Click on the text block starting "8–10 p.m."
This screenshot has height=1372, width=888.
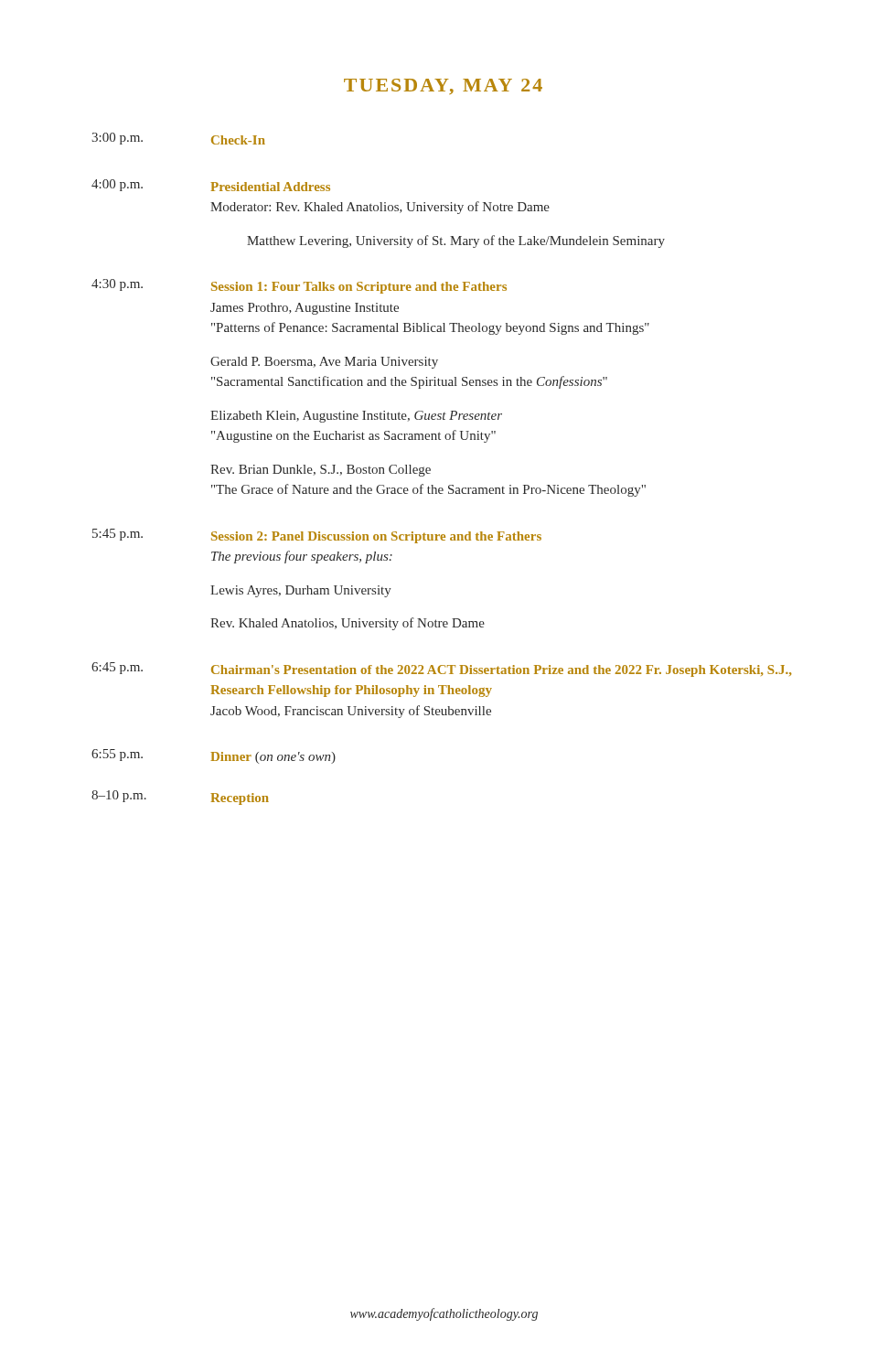[x=119, y=794]
